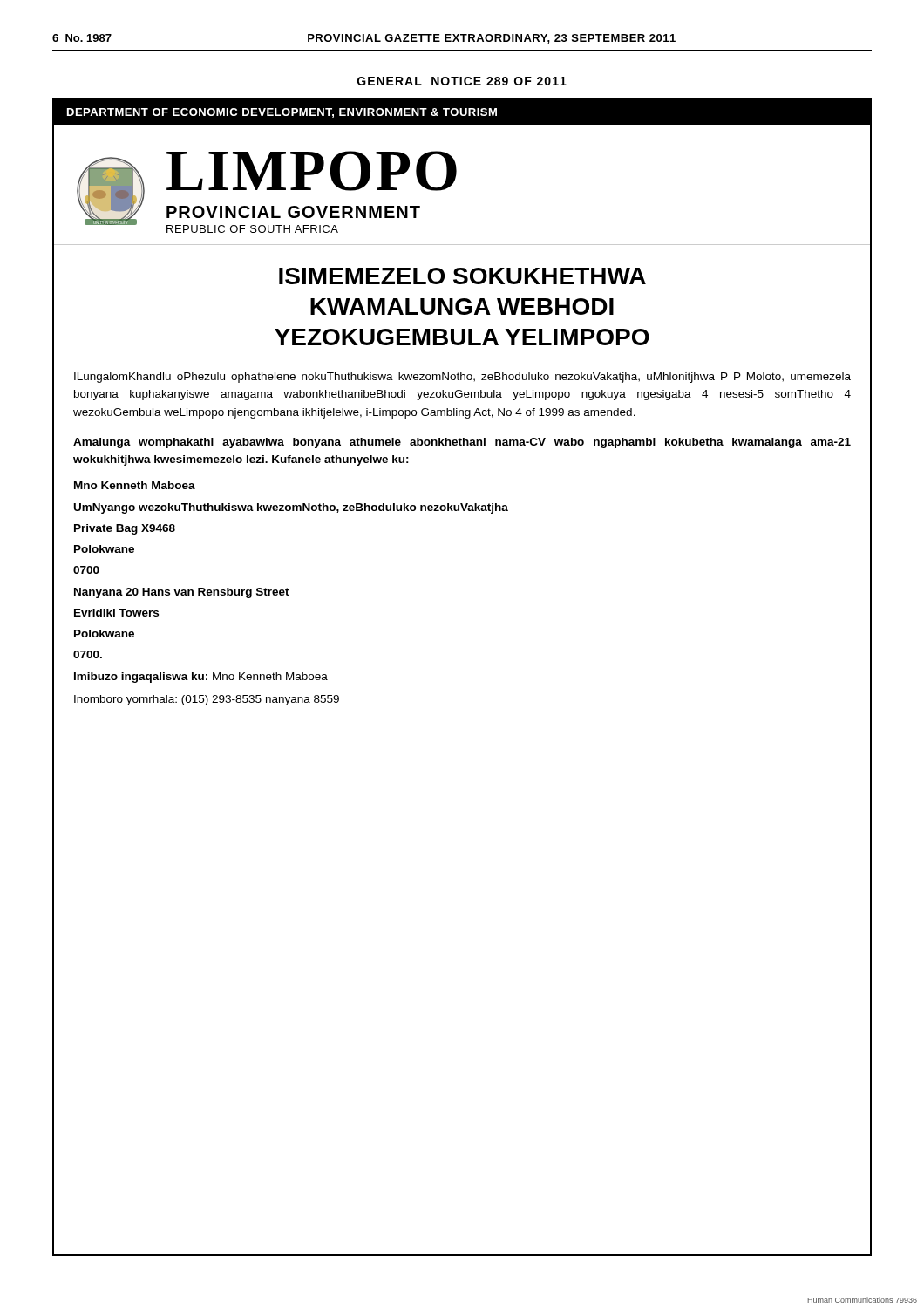924x1308 pixels.
Task: Point to "Mno Kenneth Maboea"
Action: coord(134,486)
